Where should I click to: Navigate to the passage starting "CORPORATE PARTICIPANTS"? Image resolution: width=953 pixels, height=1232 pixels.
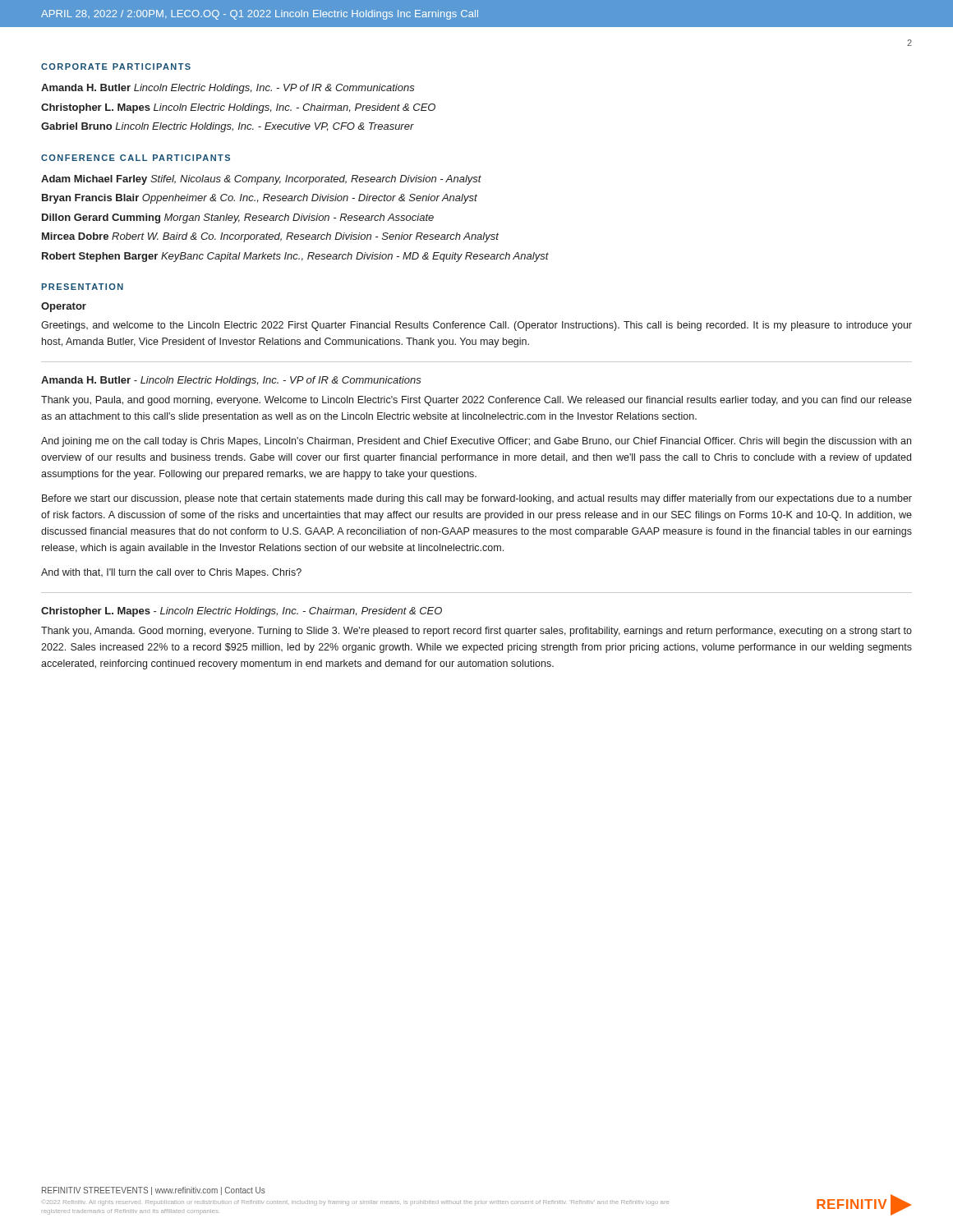coord(117,67)
